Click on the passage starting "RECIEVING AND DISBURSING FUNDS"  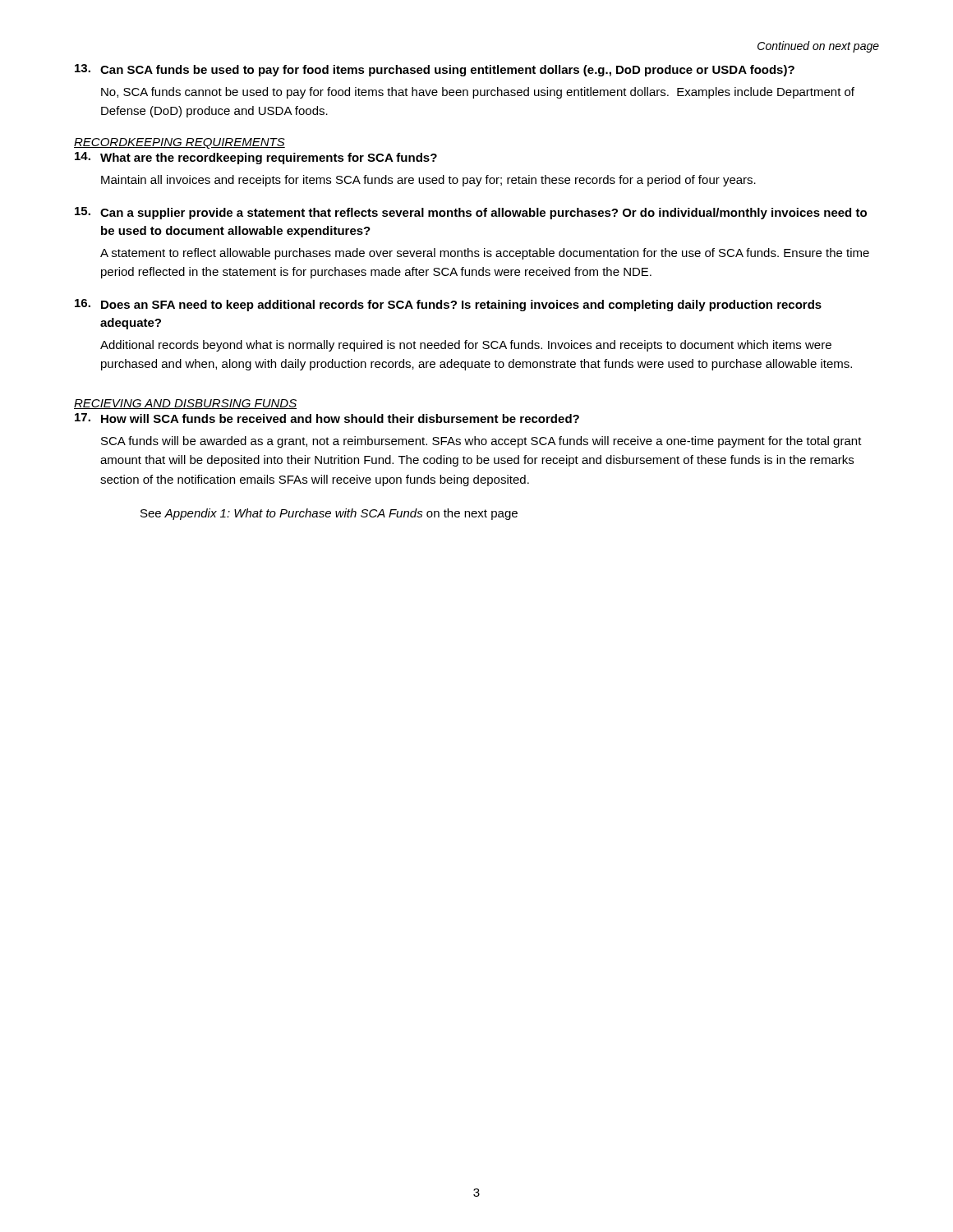pyautogui.click(x=185, y=403)
